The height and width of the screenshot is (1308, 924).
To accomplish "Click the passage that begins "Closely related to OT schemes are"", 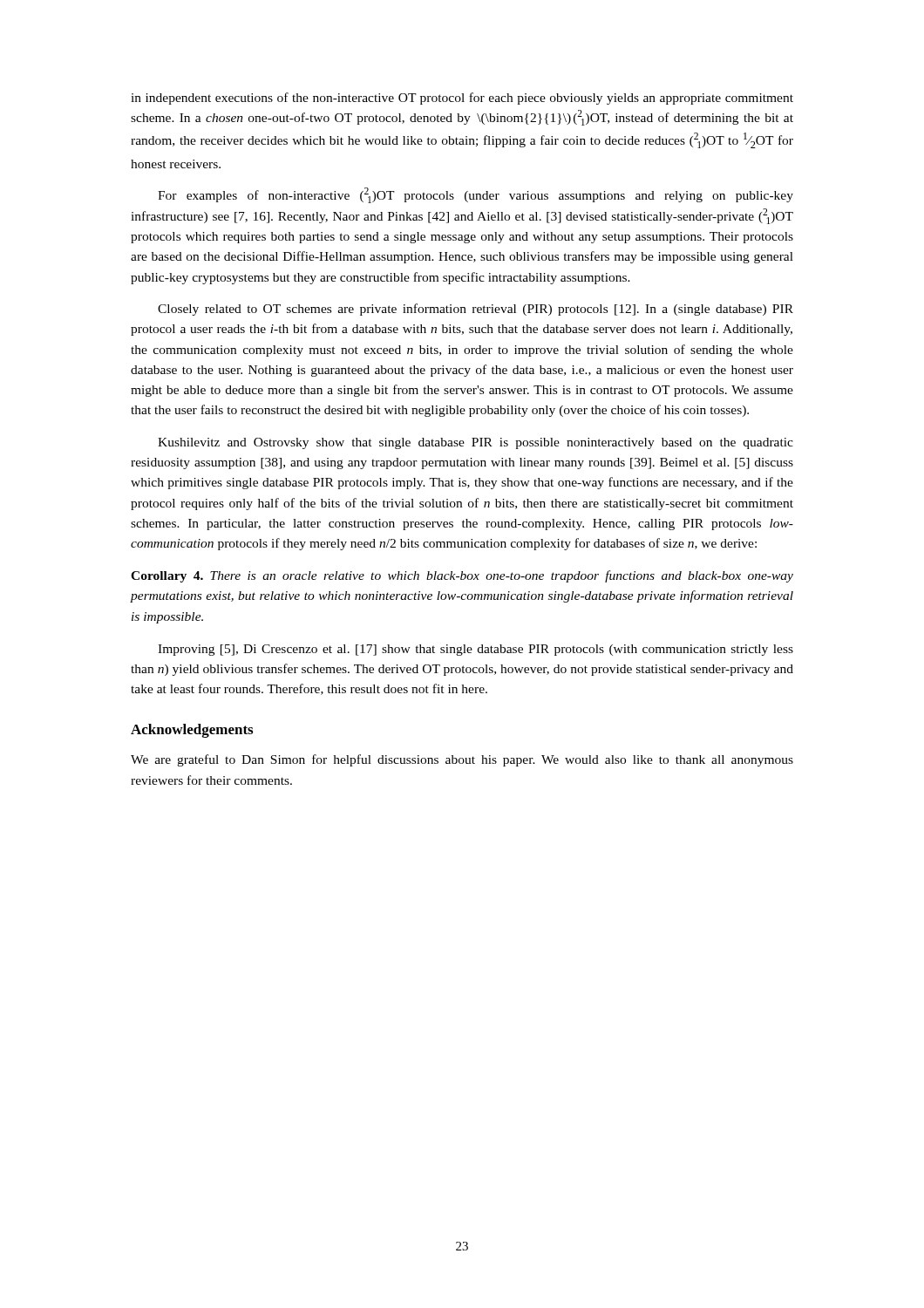I will tap(462, 359).
